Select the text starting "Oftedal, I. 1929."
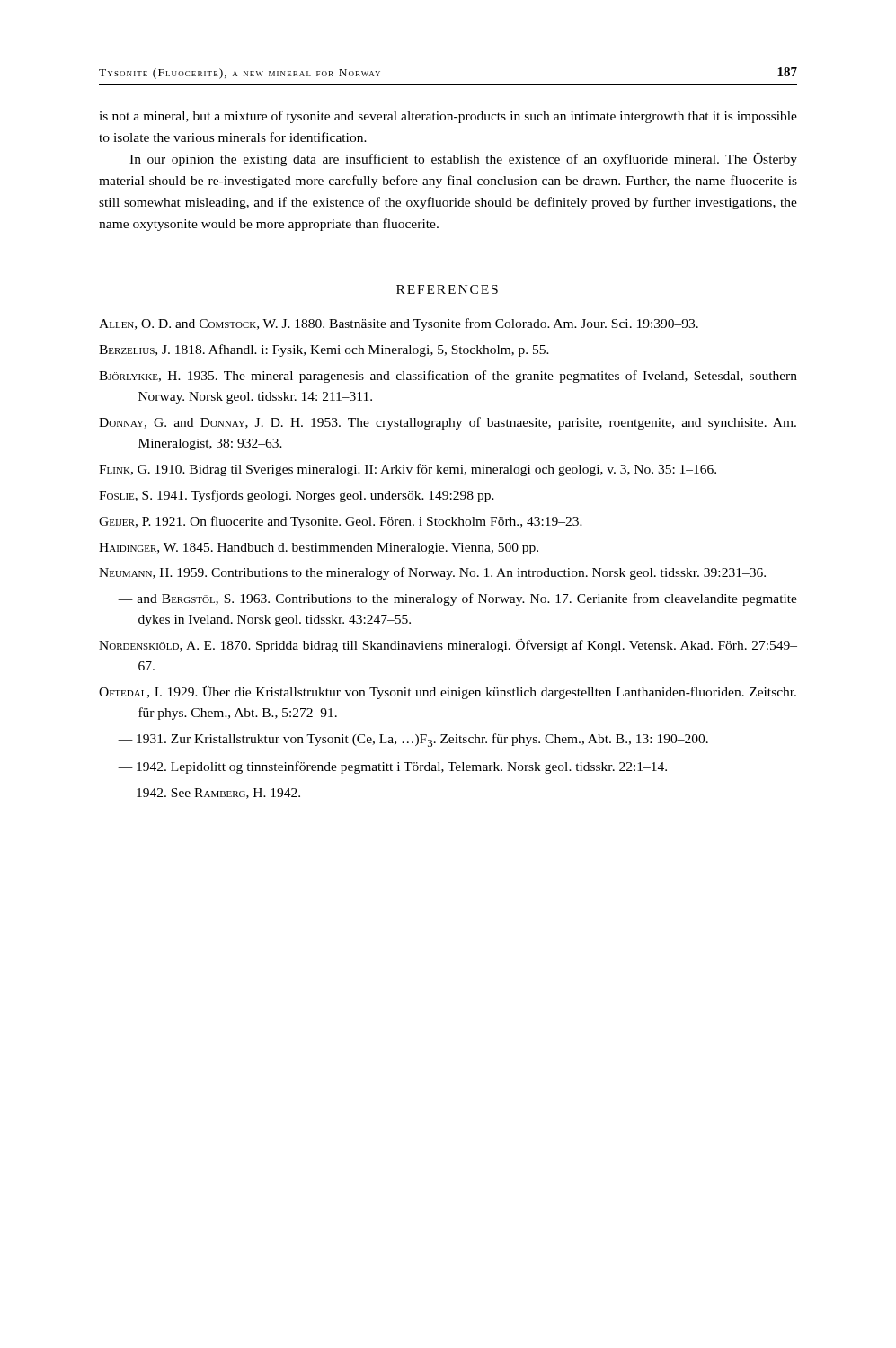 coord(448,702)
